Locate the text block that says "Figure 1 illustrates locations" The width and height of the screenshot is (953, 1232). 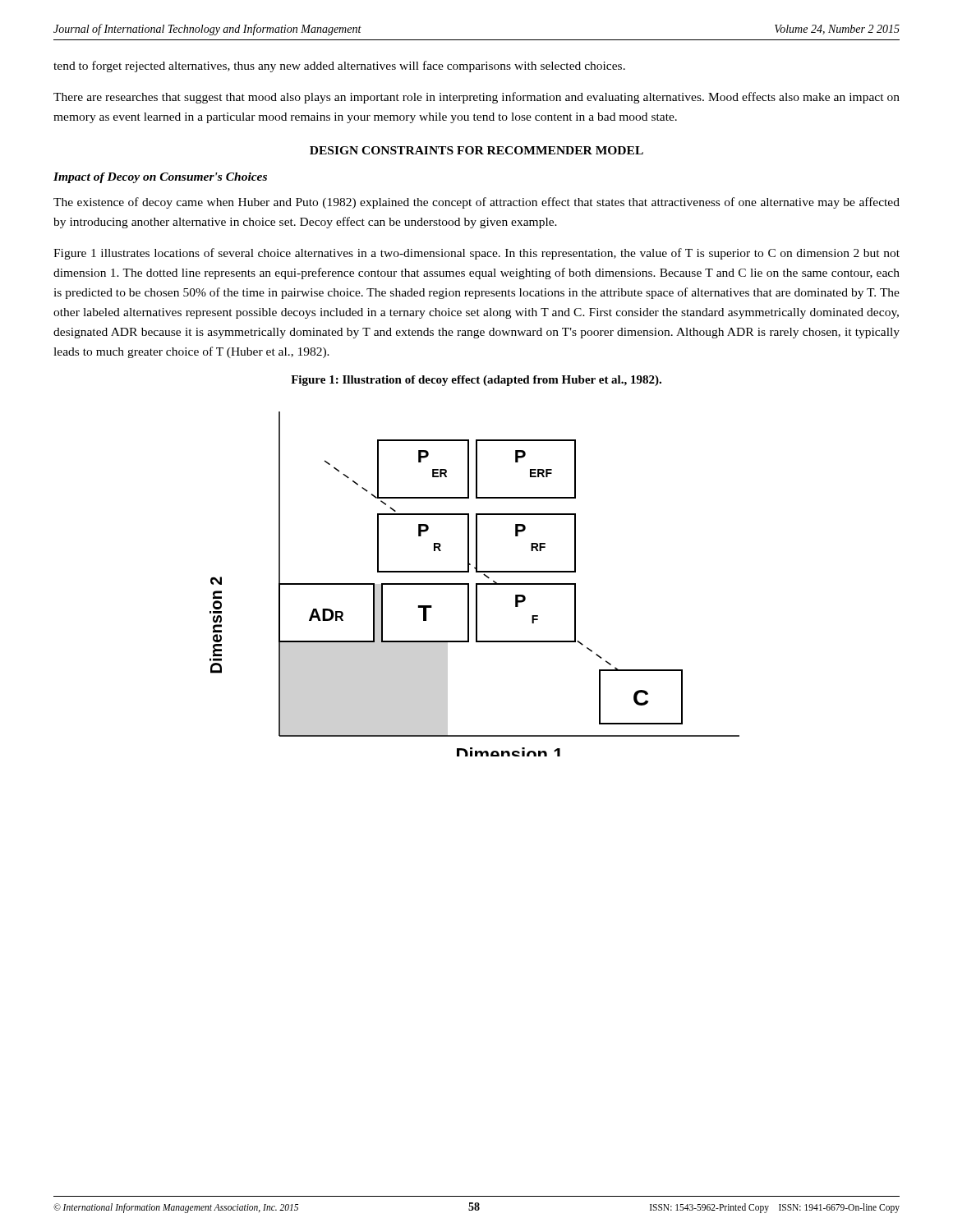click(x=476, y=302)
